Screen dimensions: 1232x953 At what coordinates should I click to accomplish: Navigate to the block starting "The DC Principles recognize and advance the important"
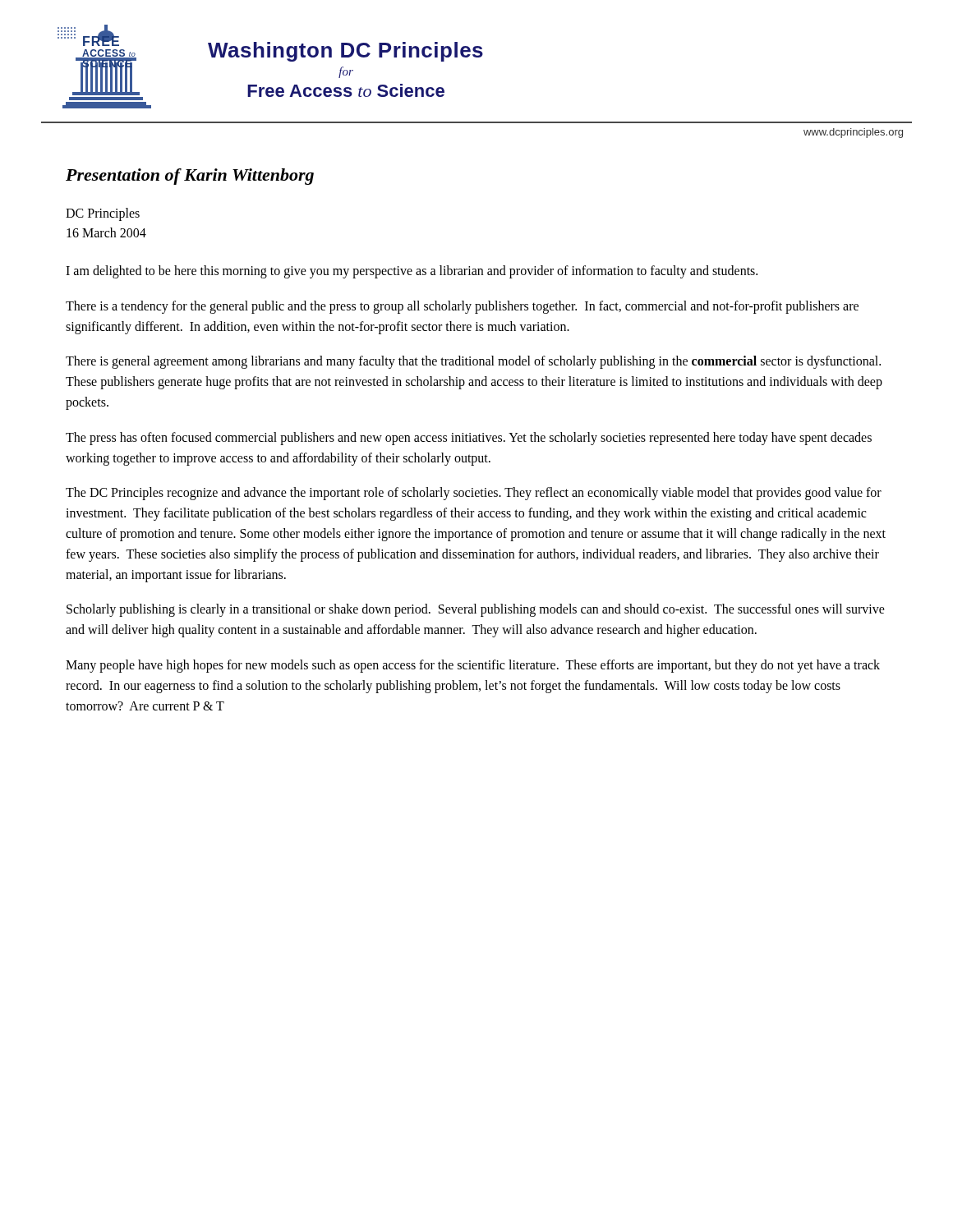click(476, 533)
